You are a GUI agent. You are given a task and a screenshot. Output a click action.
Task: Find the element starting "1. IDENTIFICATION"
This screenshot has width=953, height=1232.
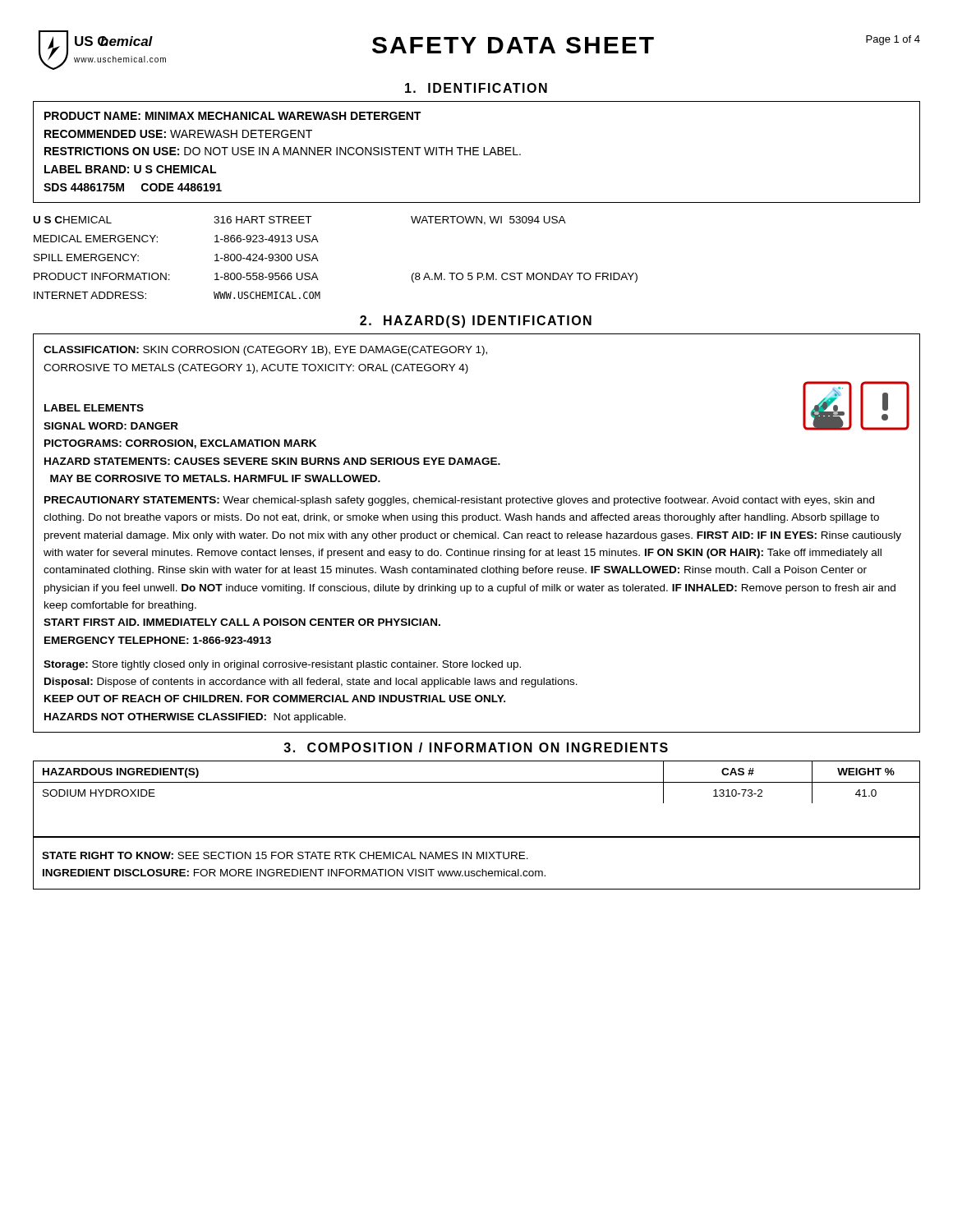(476, 88)
